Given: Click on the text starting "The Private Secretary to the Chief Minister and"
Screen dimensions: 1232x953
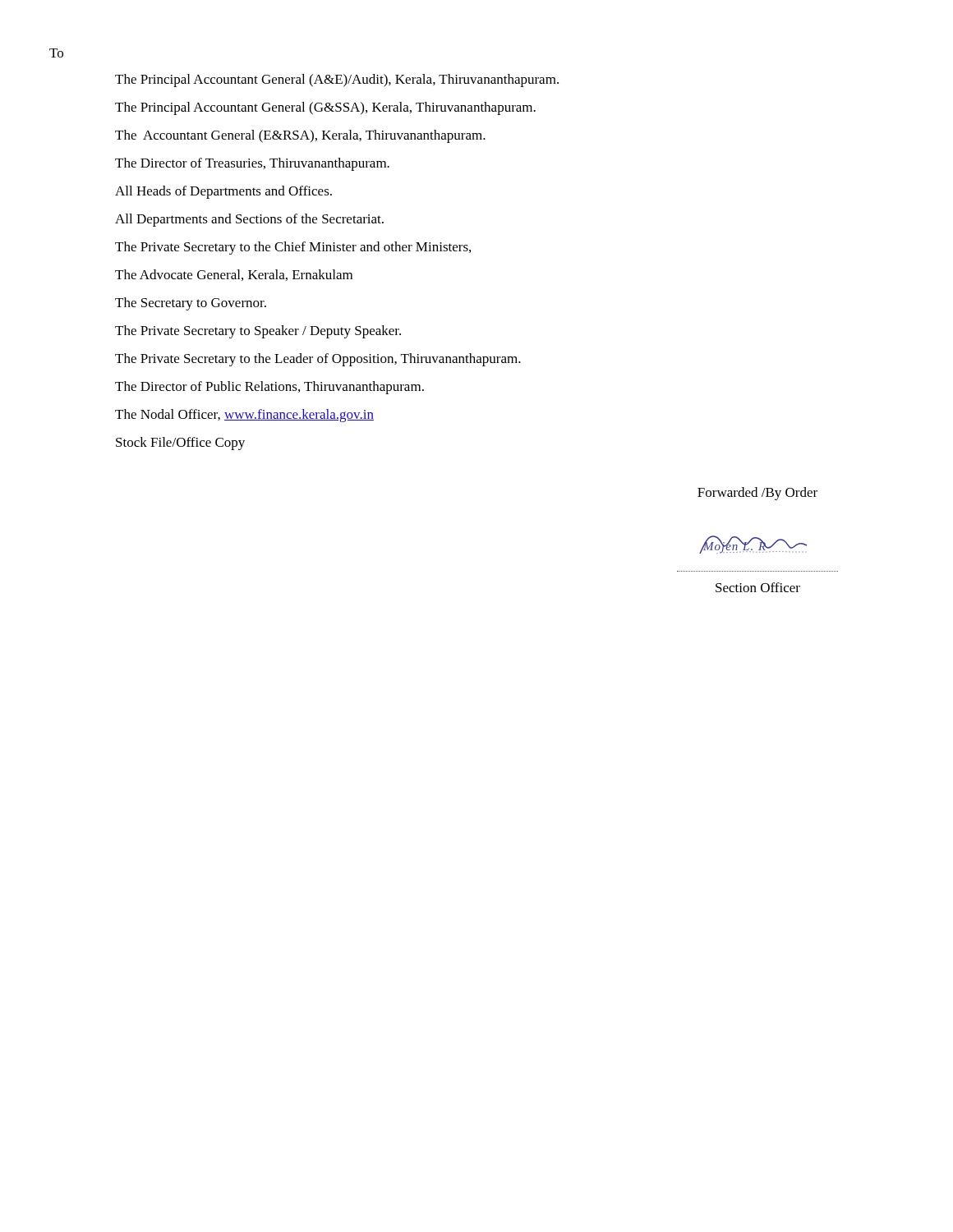Looking at the screenshot, I should tap(293, 247).
